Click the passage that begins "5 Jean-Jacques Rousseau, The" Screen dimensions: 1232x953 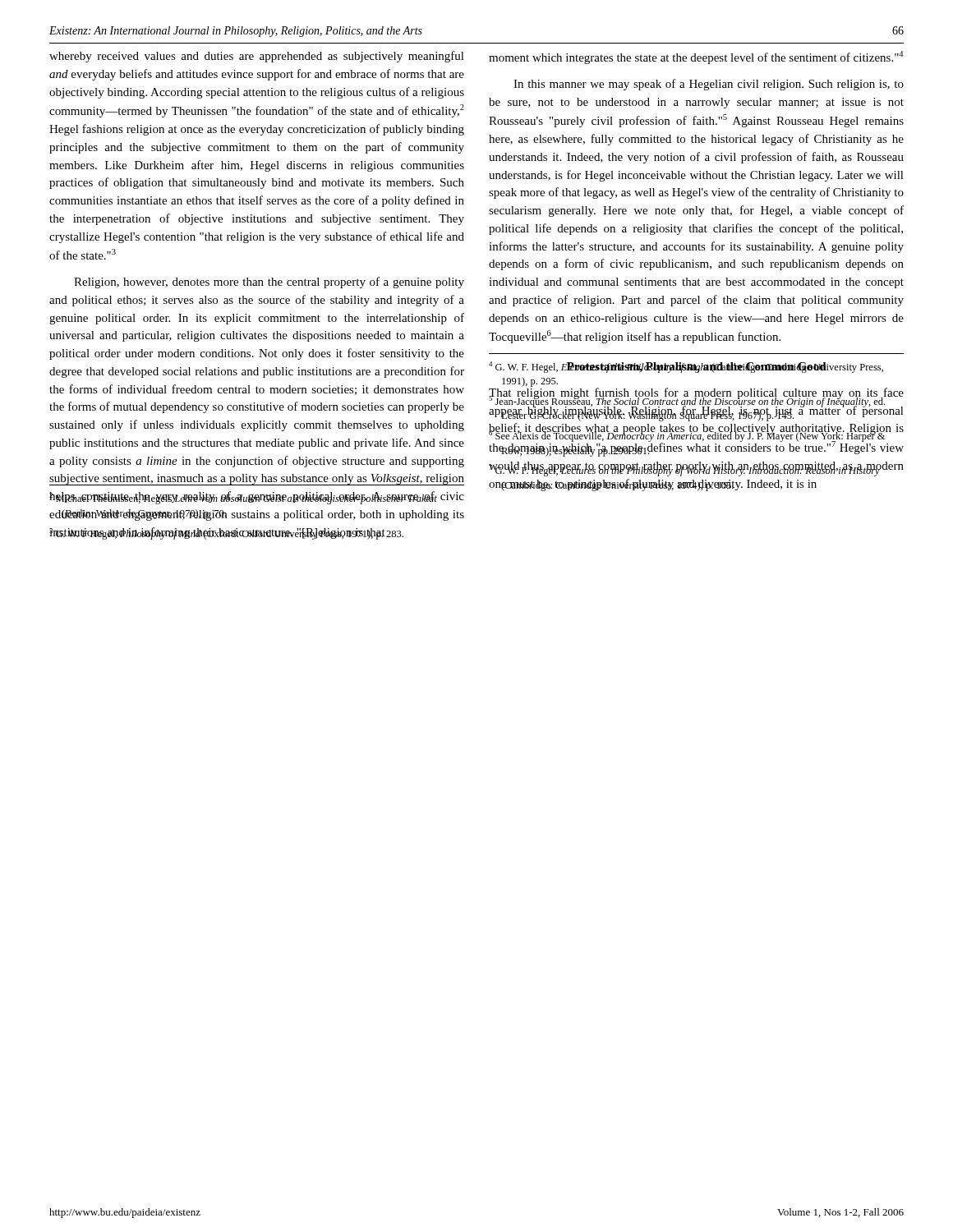click(696, 409)
